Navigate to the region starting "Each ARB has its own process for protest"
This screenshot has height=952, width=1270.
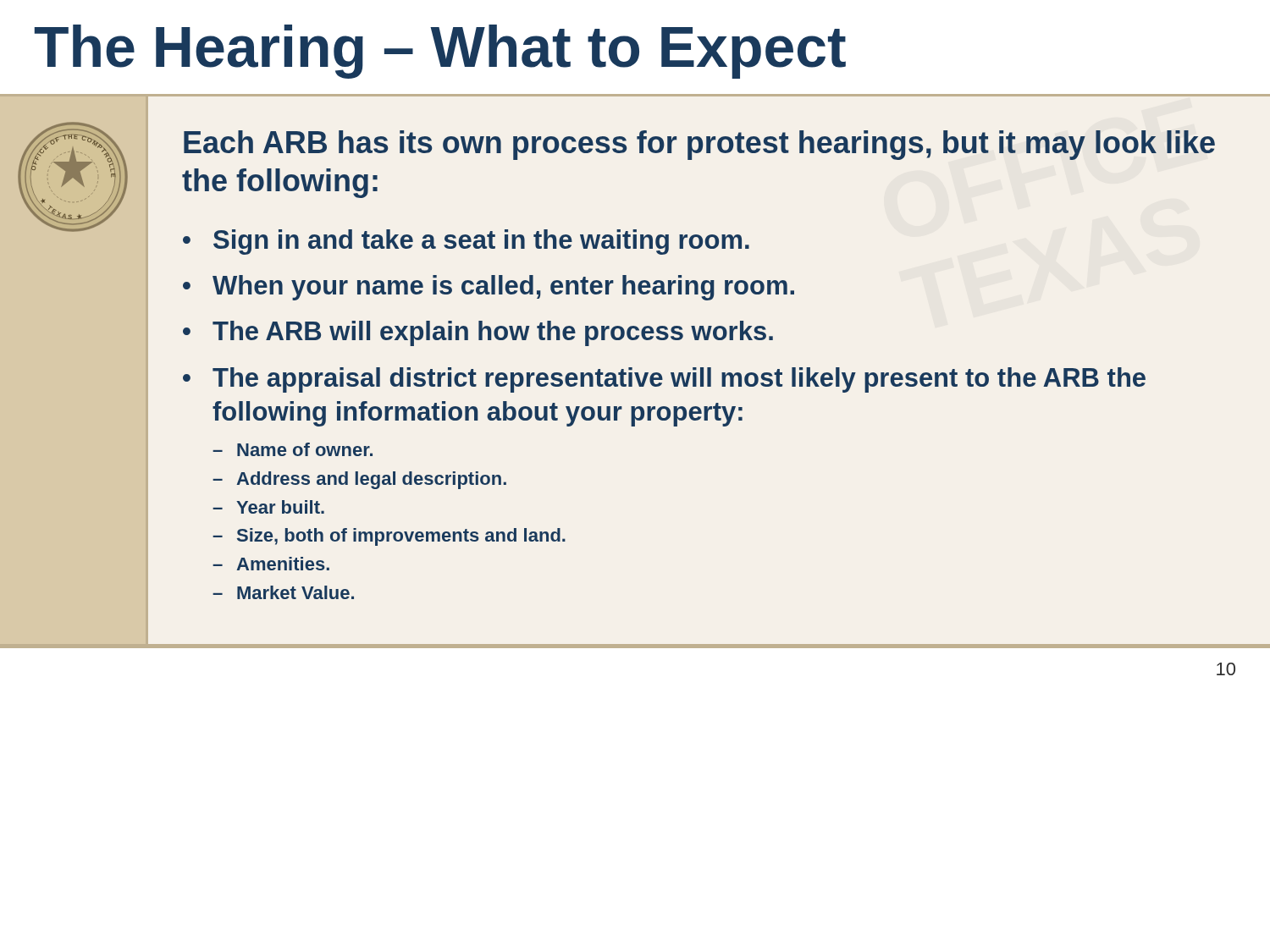(x=699, y=161)
